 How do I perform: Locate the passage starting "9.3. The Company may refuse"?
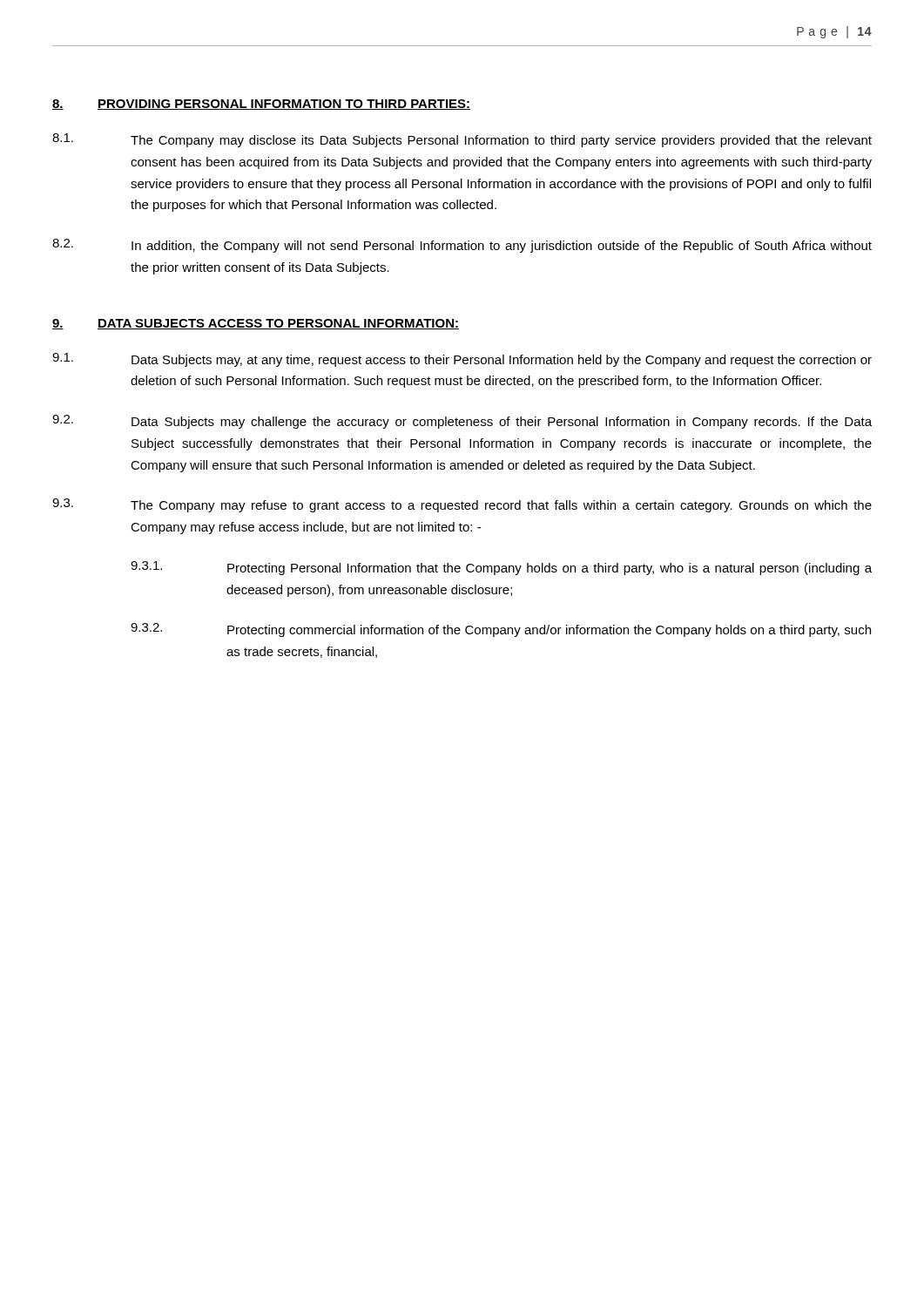tap(462, 517)
